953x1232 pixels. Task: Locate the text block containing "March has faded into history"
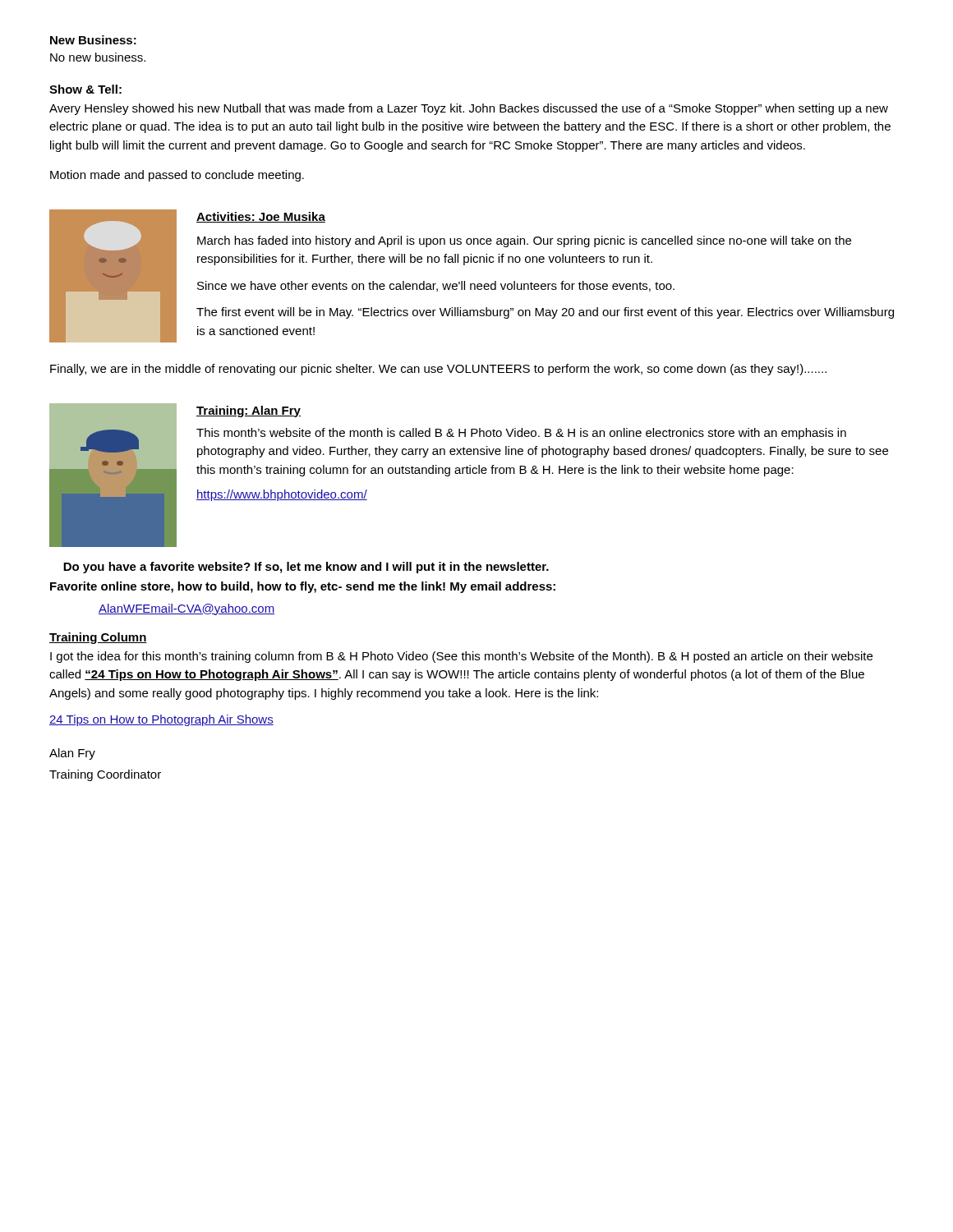[524, 249]
